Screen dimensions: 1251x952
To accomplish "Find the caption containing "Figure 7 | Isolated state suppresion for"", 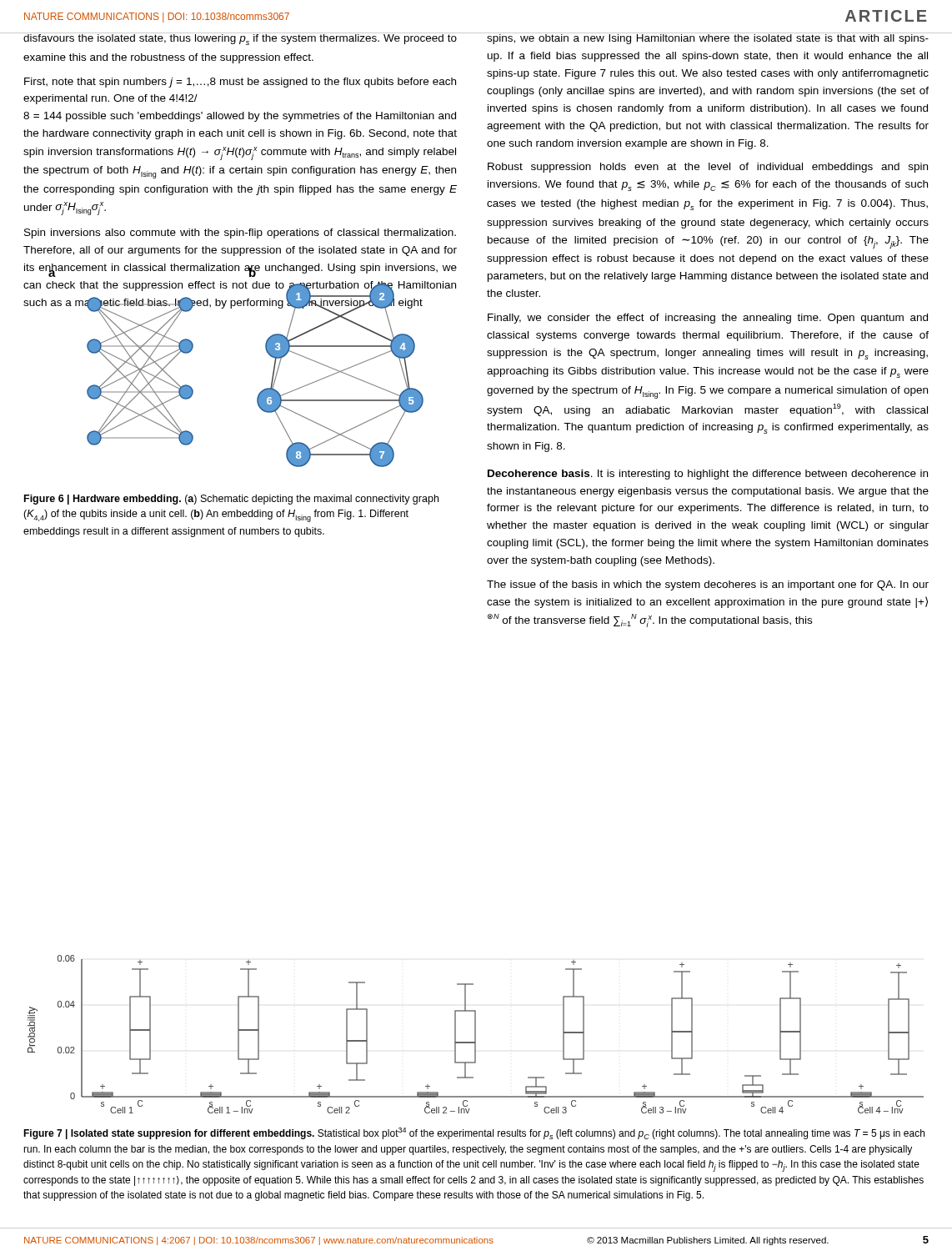I will click(x=474, y=1163).
